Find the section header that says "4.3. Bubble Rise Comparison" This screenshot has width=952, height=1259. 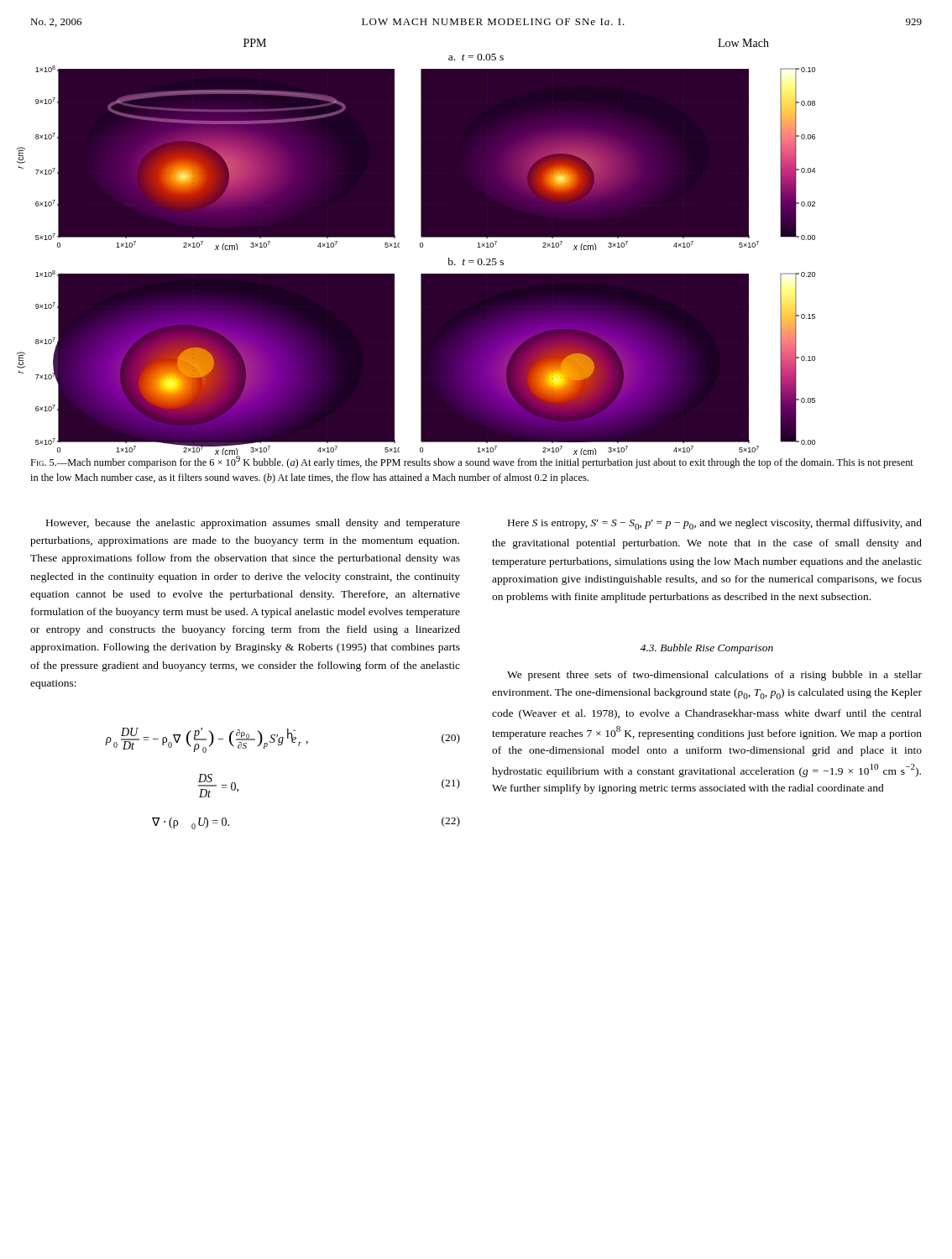pos(707,648)
